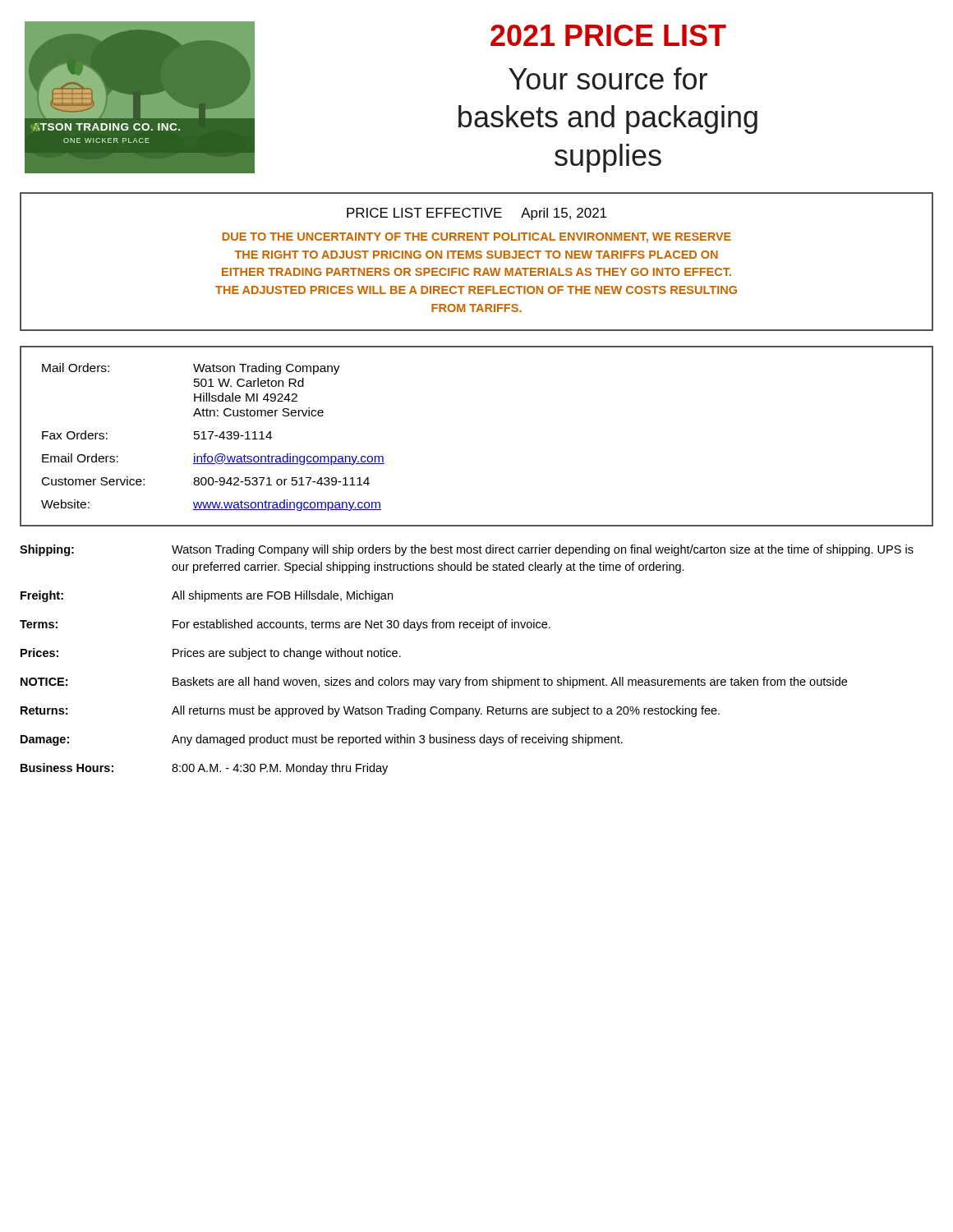Image resolution: width=953 pixels, height=1232 pixels.
Task: Where is the passage that starts "Freight: All shipments are FOB"?
Action: pos(207,596)
